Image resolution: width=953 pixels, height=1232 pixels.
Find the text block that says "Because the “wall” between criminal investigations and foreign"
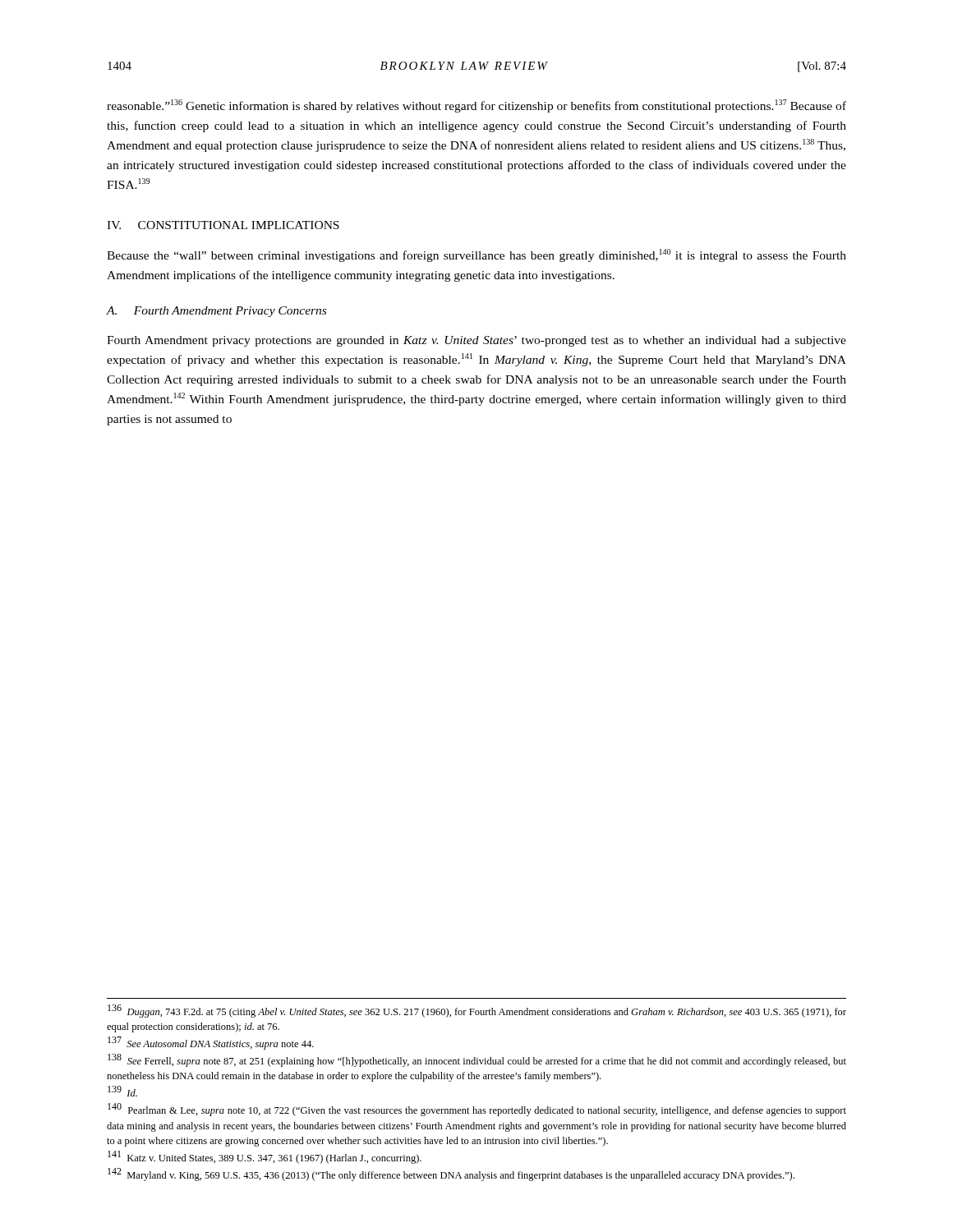pyautogui.click(x=476, y=265)
